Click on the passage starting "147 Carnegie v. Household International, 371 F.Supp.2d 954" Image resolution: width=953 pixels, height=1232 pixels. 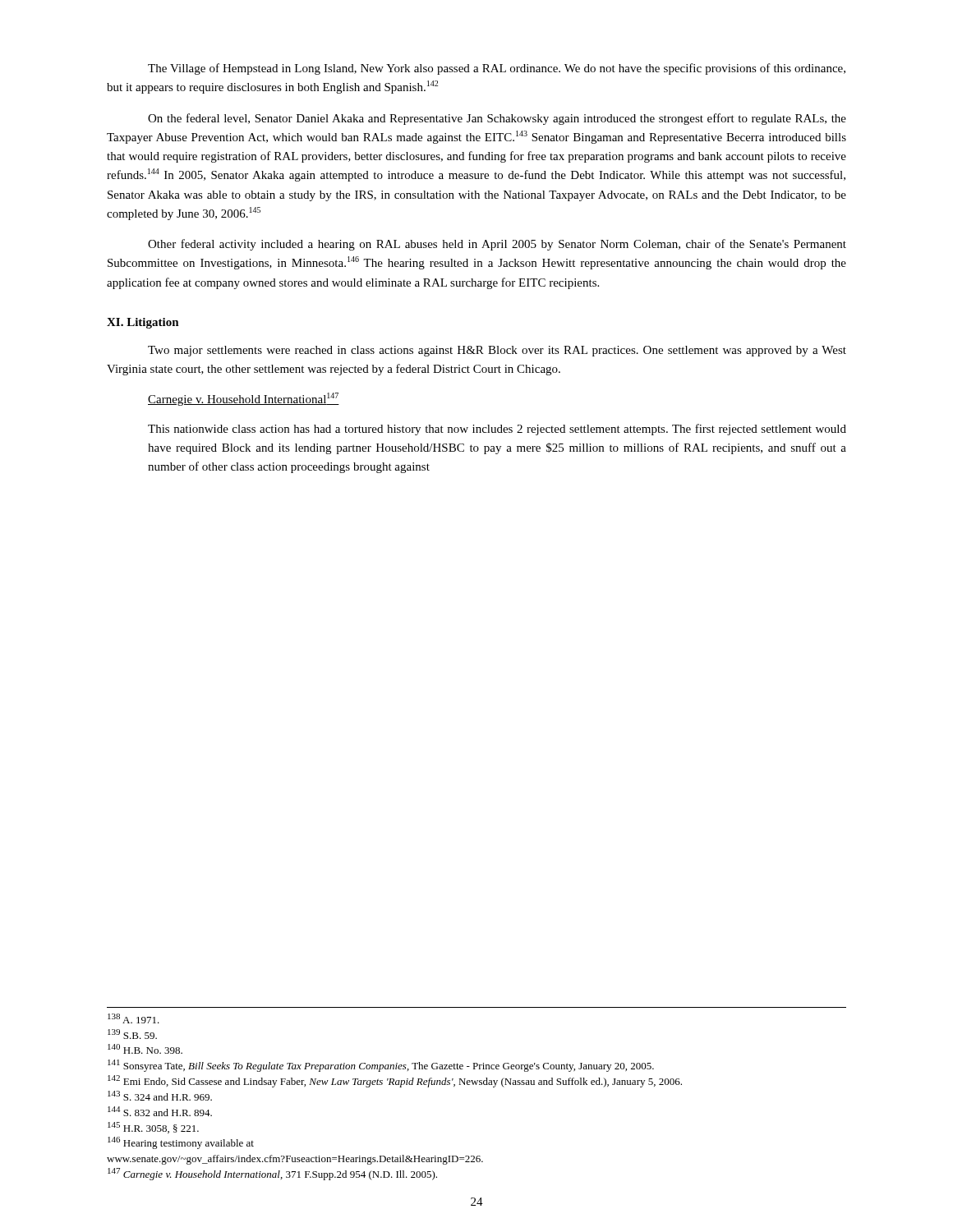click(272, 1174)
